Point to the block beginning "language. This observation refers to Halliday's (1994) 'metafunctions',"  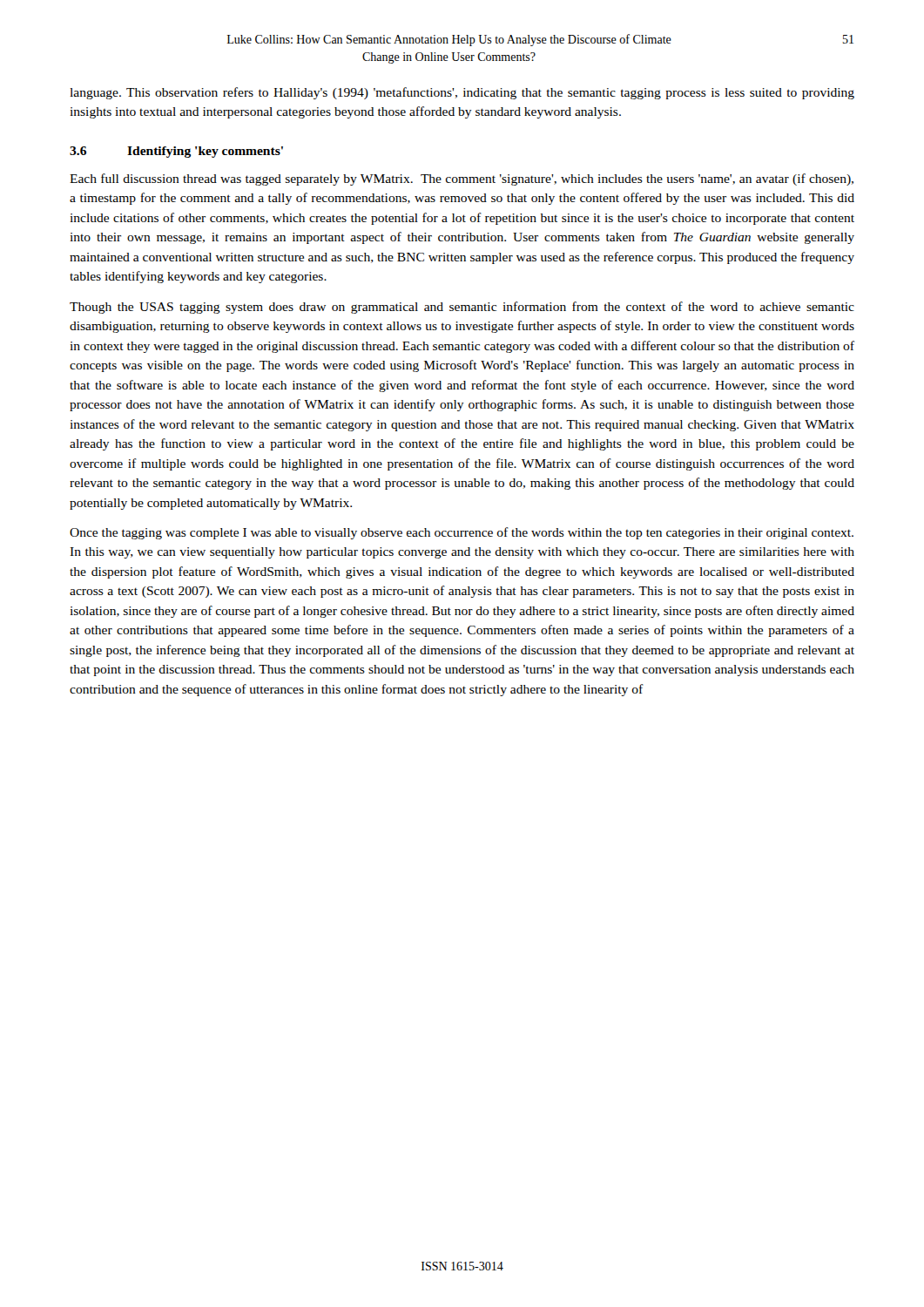tap(462, 101)
